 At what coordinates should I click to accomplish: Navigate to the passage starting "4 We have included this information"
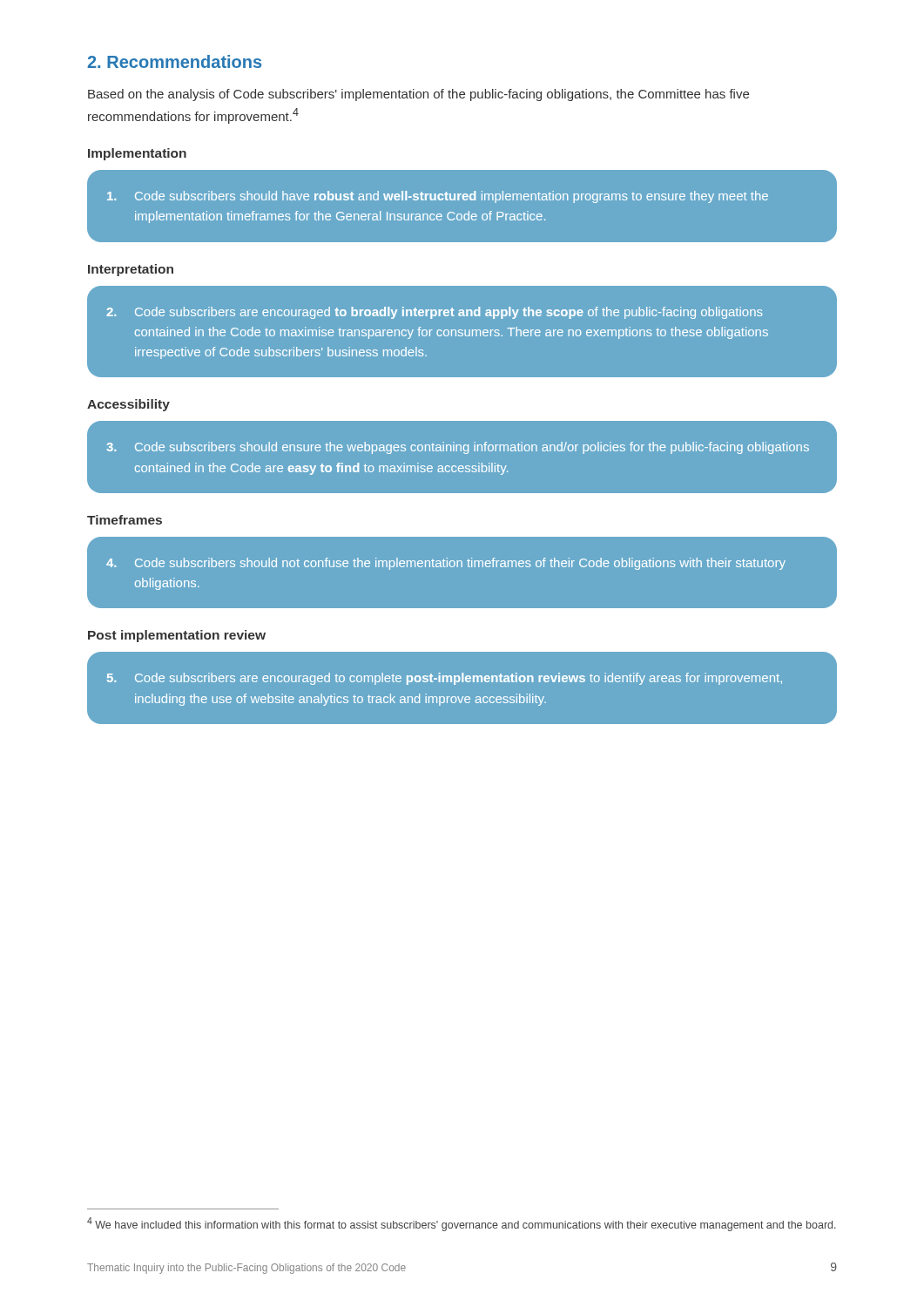462,1224
